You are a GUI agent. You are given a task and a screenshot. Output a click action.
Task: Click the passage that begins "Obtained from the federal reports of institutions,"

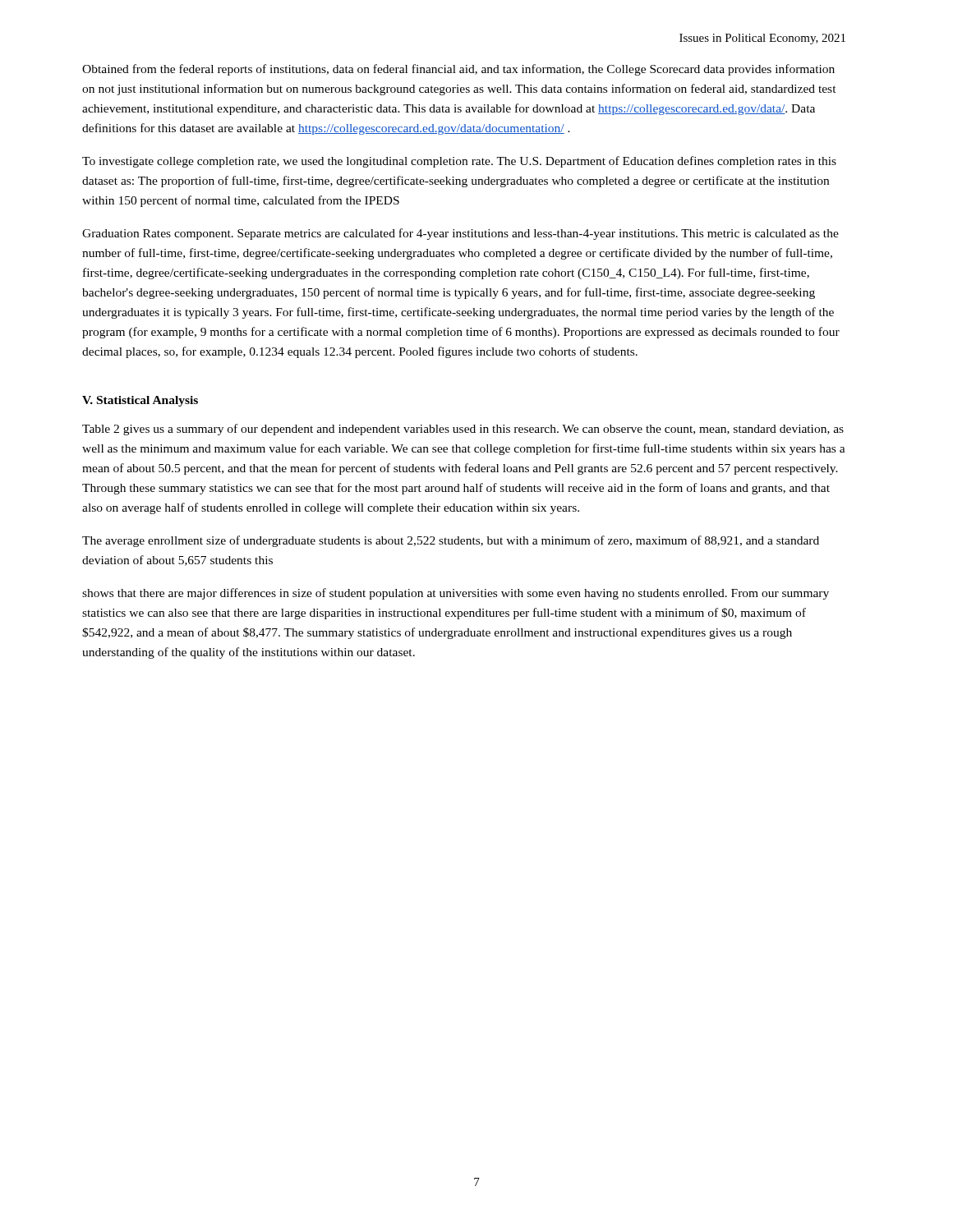464,99
